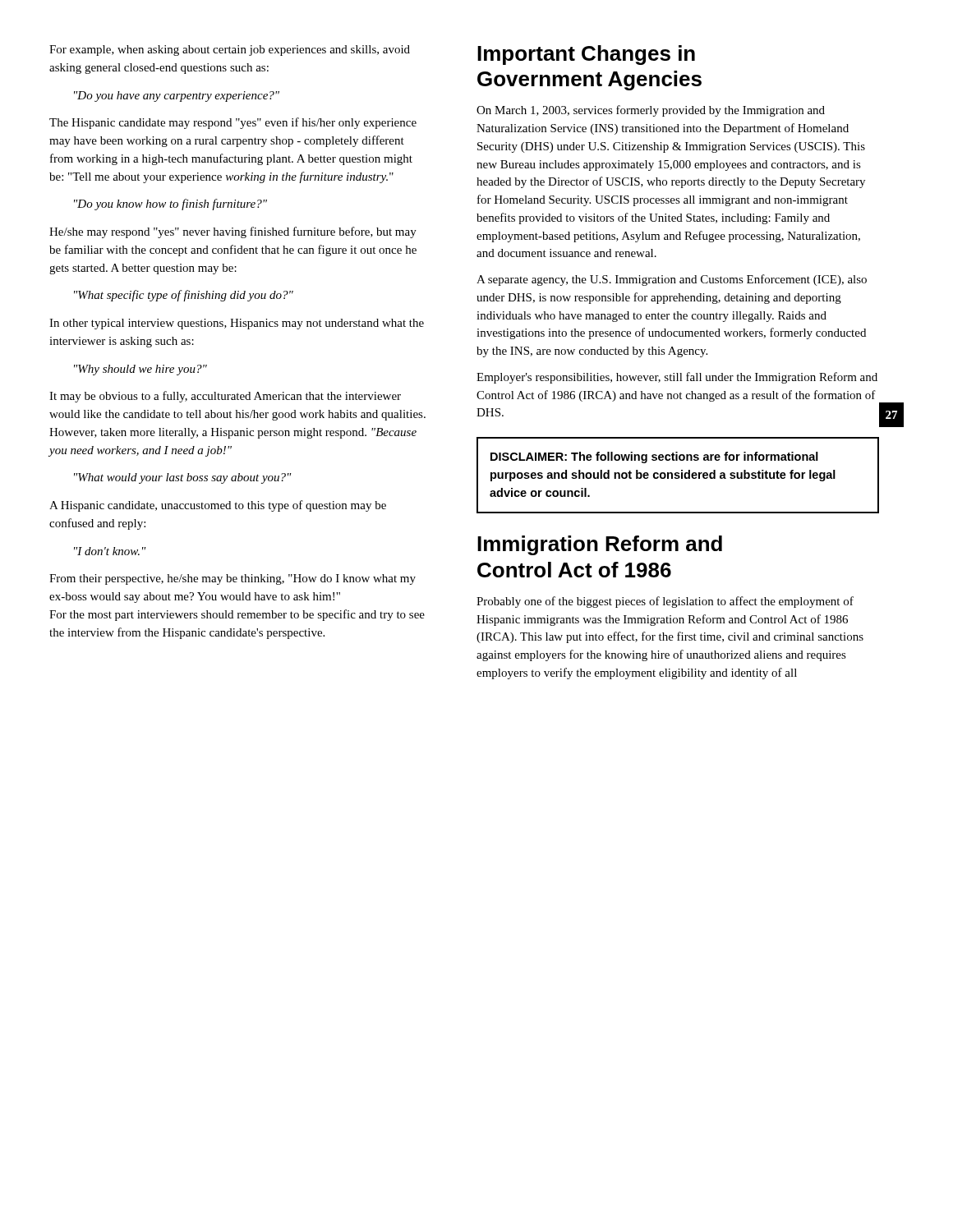Viewport: 953px width, 1232px height.
Task: Locate the block starting "Immigration Reform andControl Act of 1986"
Action: [678, 557]
